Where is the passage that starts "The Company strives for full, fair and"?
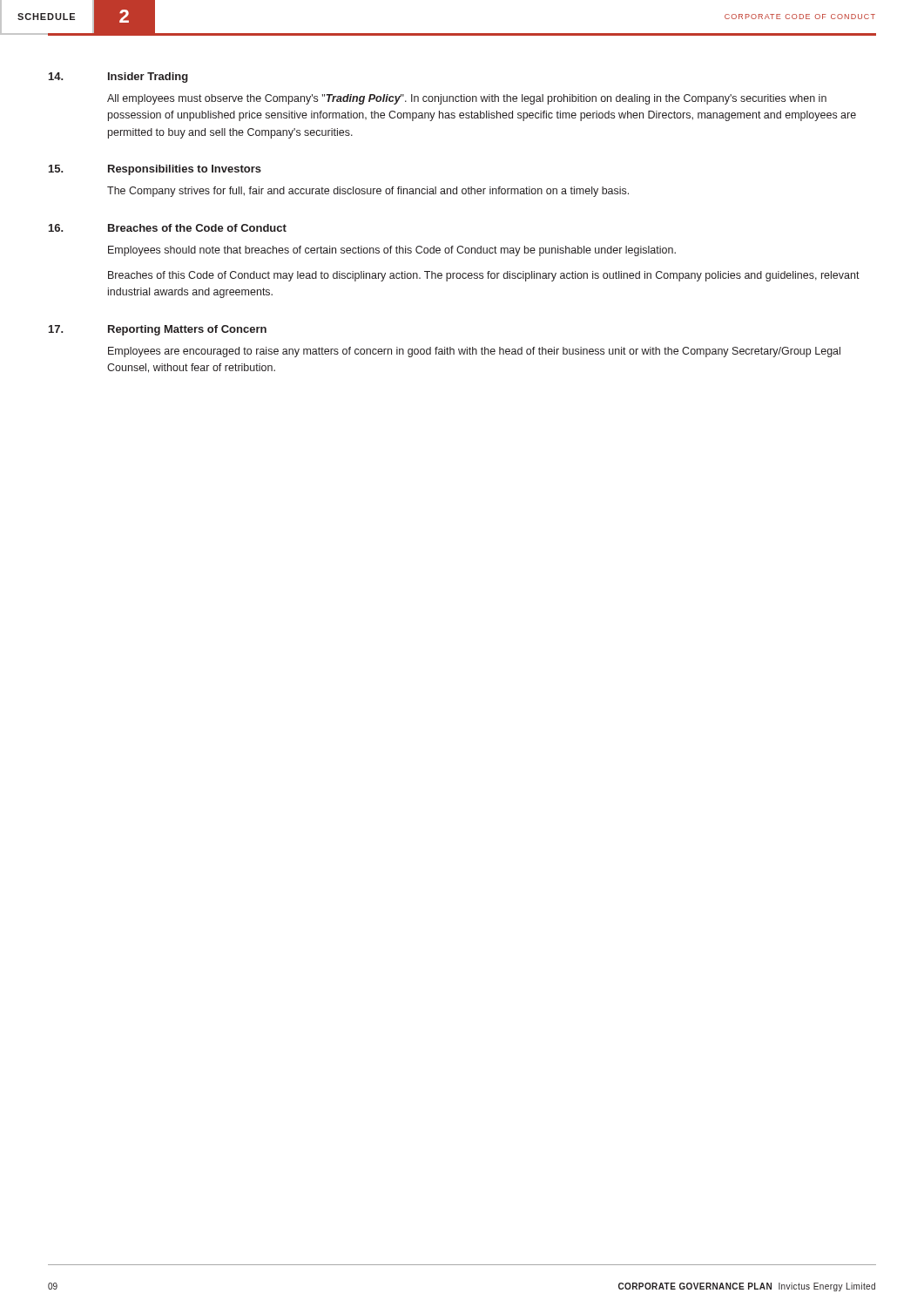Screen dimensions: 1307x924 coord(368,191)
